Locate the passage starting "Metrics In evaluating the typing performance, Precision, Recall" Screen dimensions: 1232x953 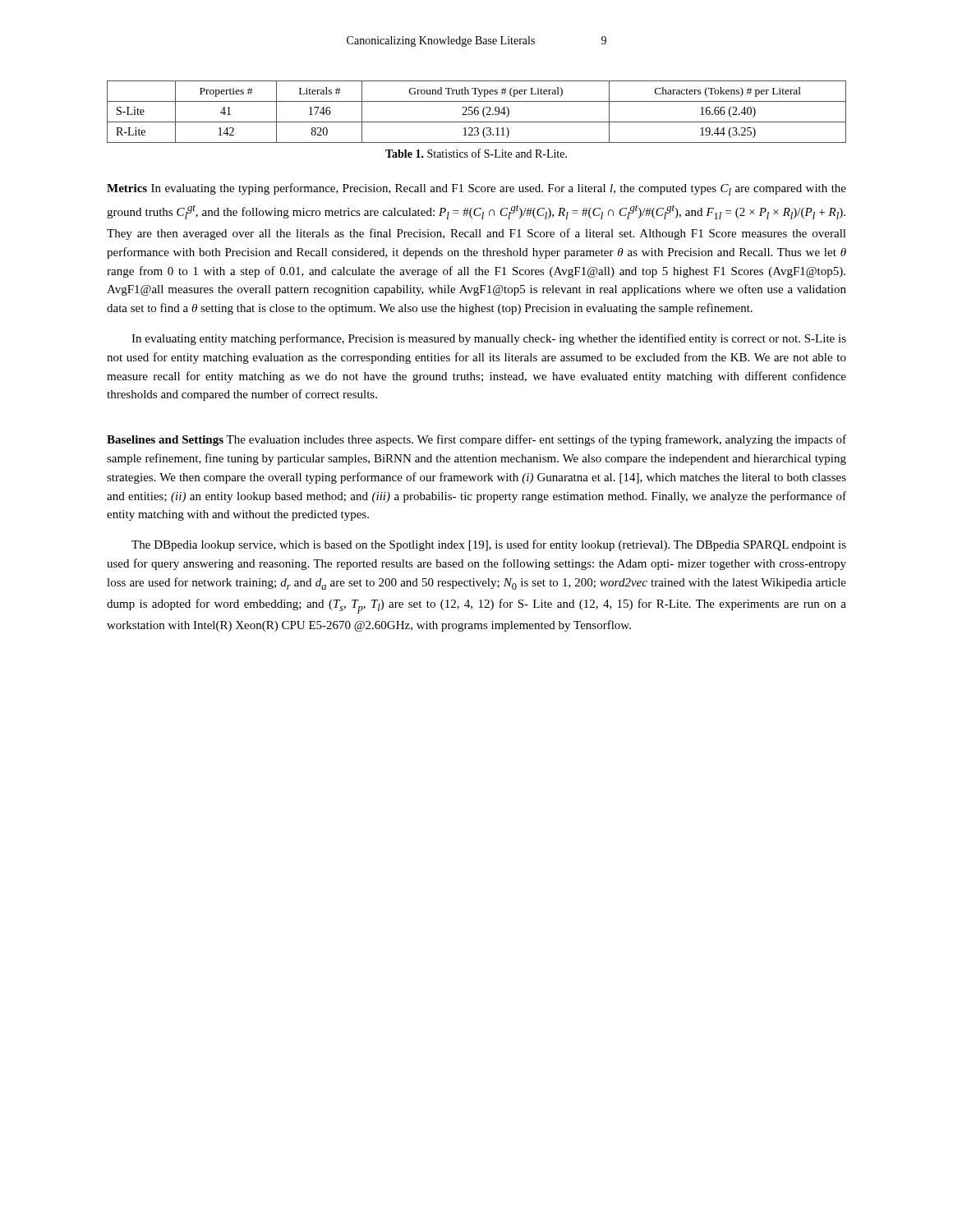point(476,292)
